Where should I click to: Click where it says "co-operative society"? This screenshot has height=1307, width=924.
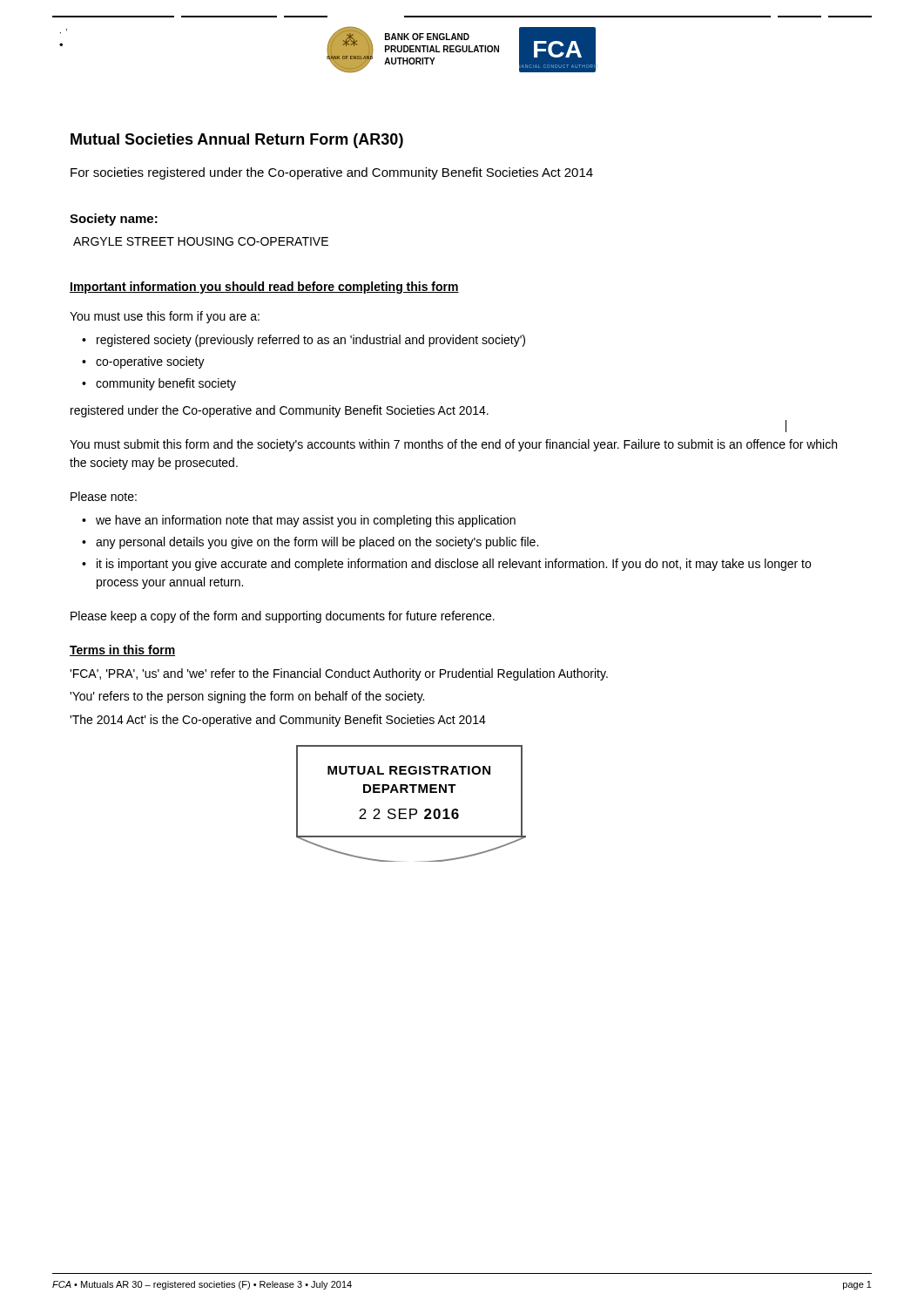pyautogui.click(x=150, y=362)
